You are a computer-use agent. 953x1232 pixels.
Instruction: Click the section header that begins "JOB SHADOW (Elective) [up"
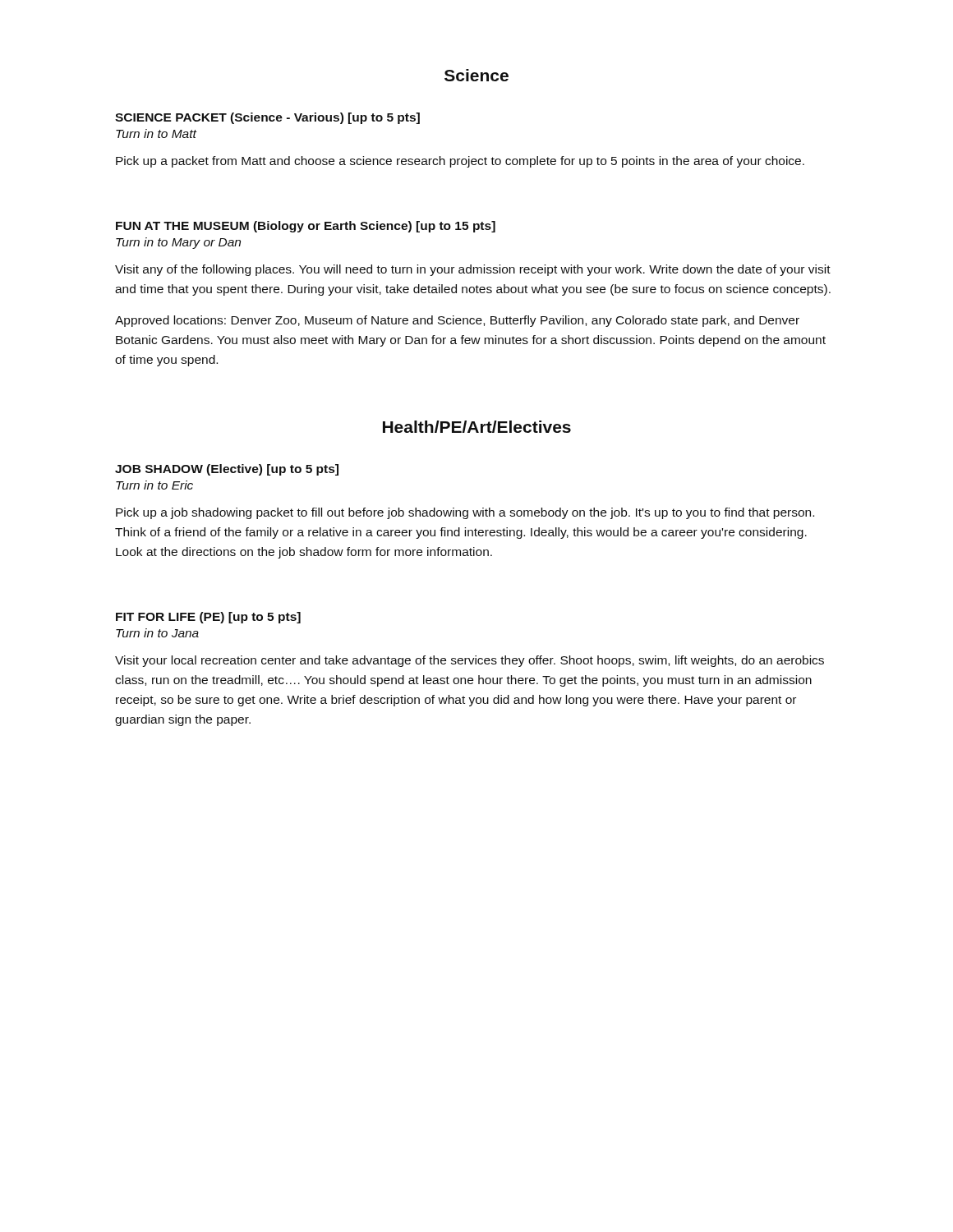pos(227,469)
